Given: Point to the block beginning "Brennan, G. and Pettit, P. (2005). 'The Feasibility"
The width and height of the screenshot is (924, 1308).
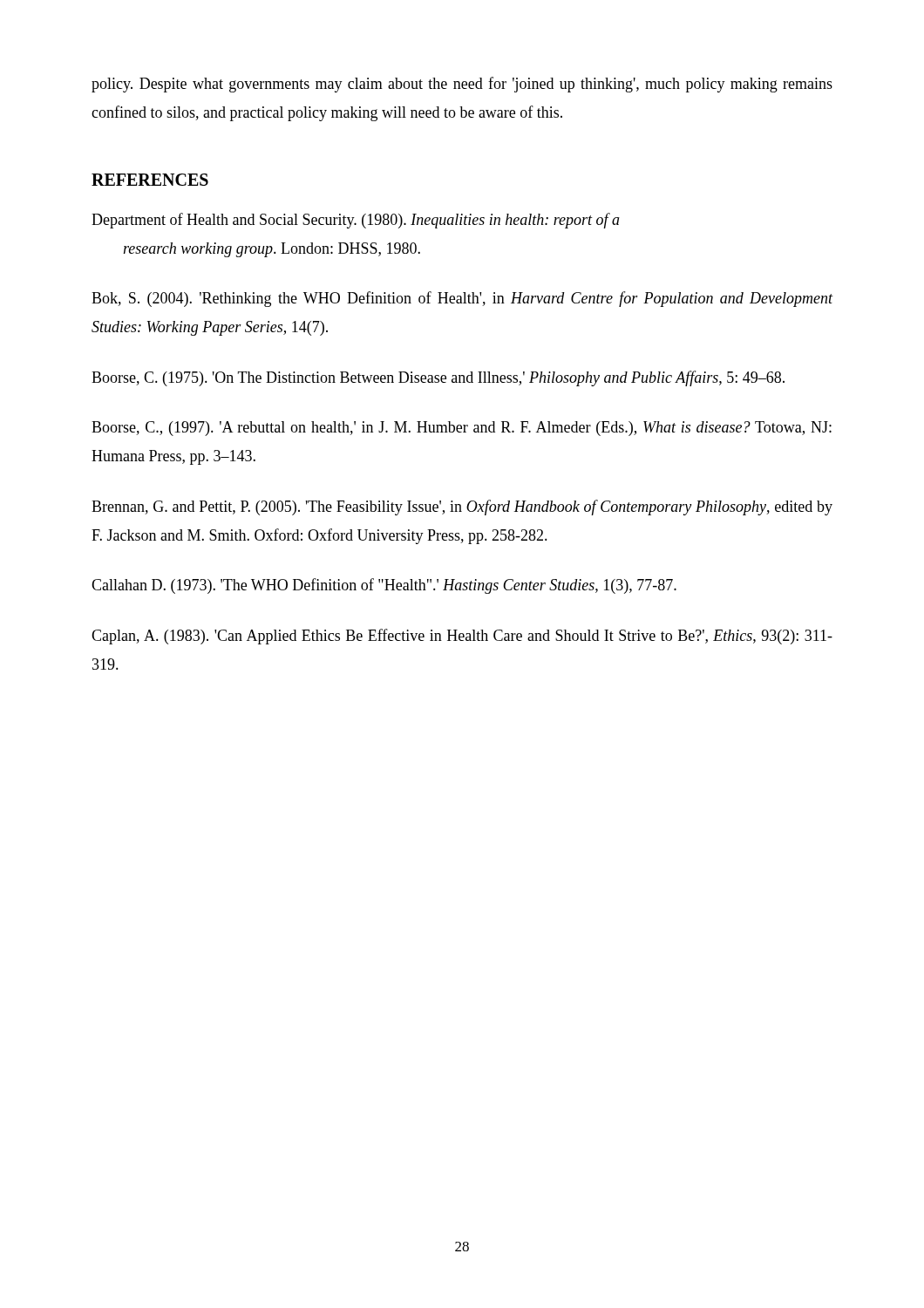Looking at the screenshot, I should (x=462, y=521).
